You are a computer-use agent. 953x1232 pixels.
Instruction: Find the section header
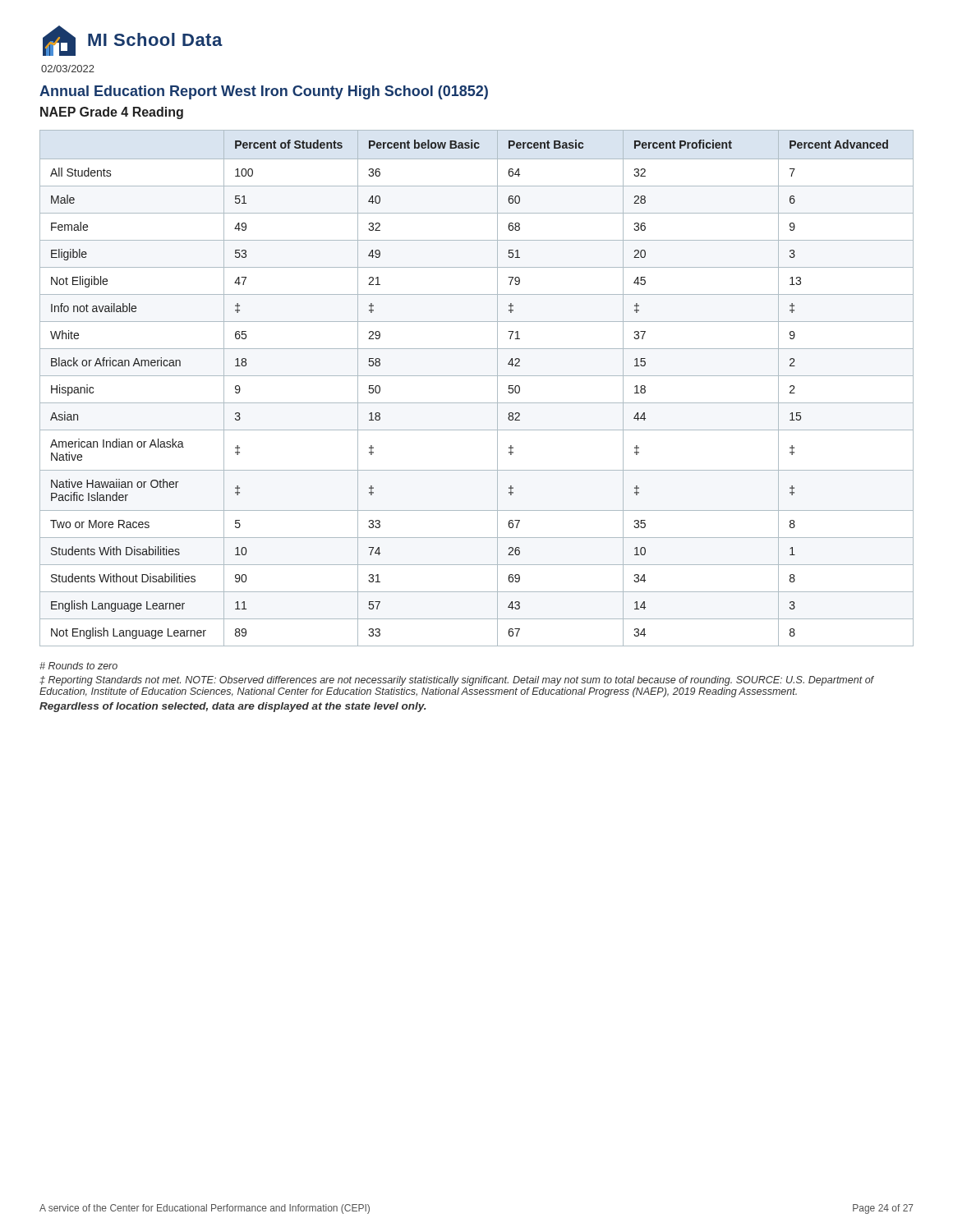point(112,112)
